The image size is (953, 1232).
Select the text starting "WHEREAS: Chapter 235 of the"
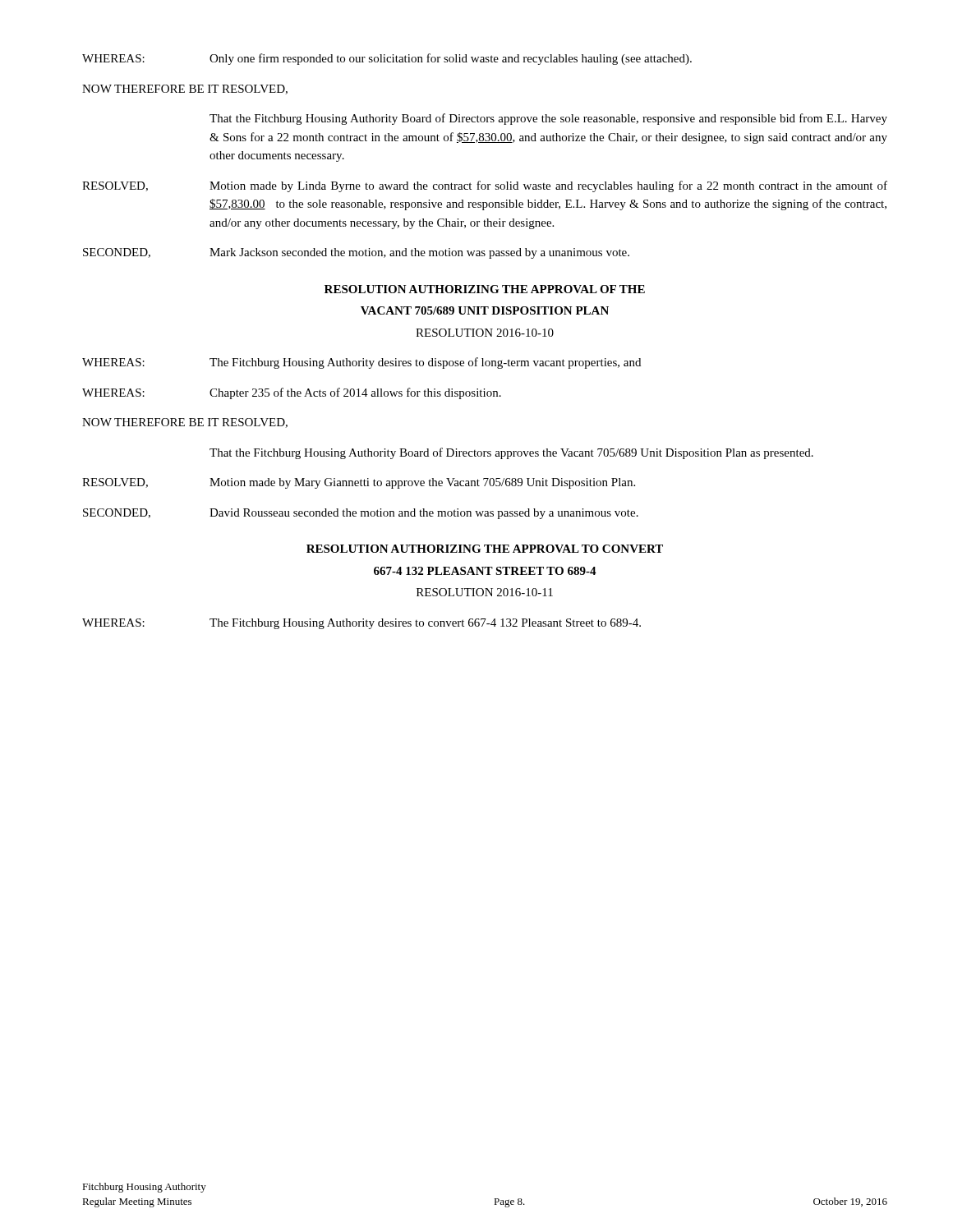(x=485, y=392)
